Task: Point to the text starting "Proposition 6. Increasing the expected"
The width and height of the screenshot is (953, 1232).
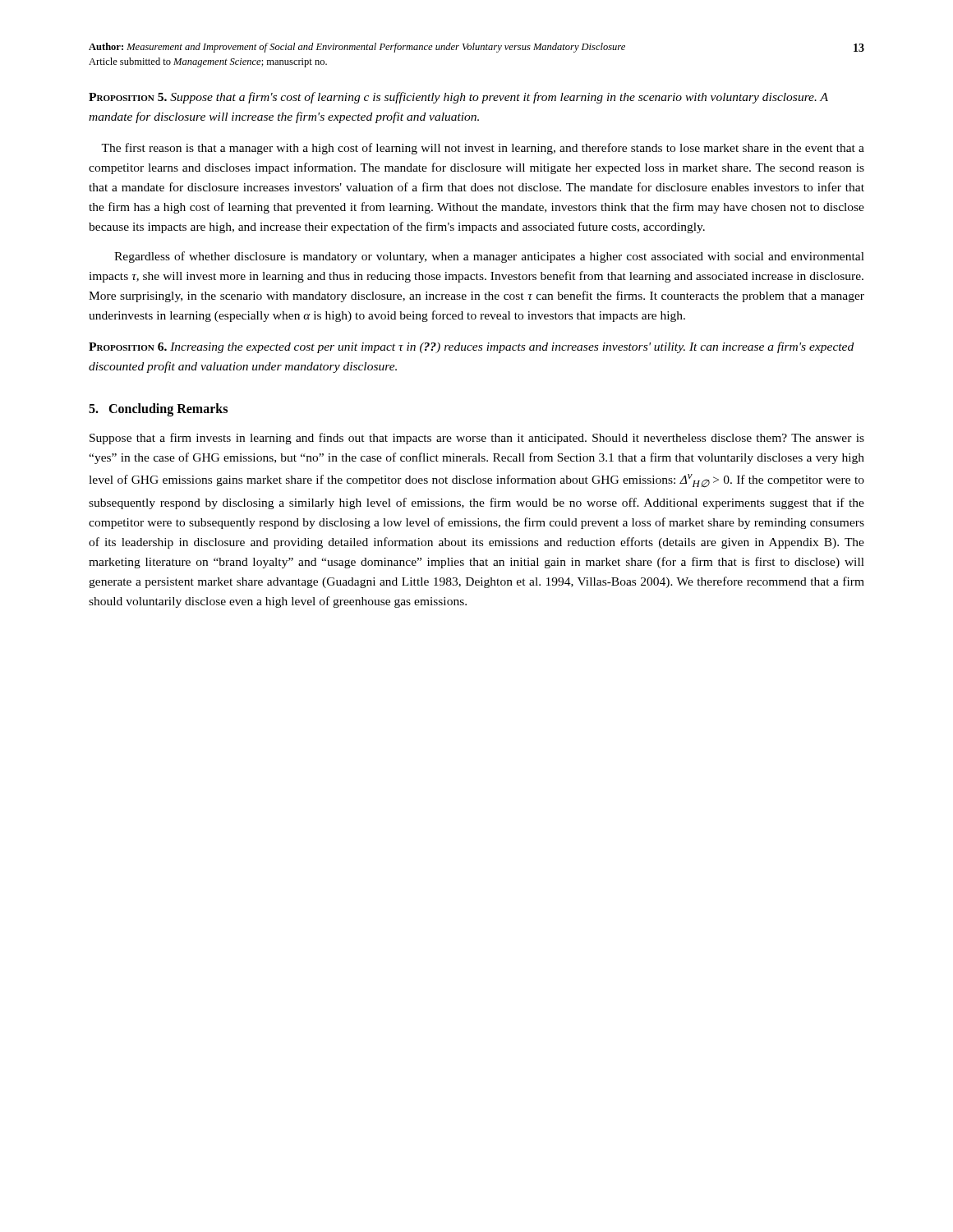Action: click(x=471, y=356)
